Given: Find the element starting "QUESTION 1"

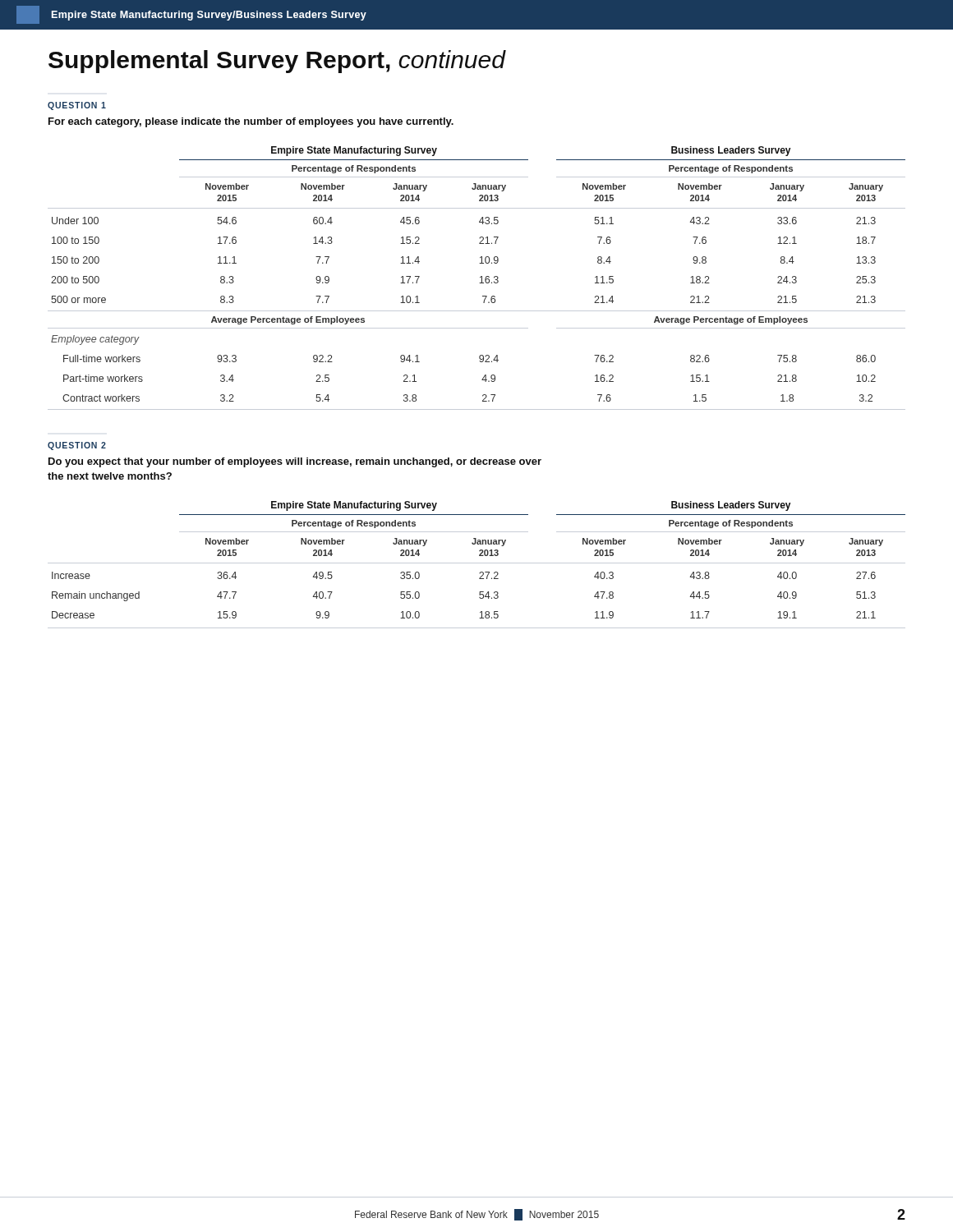Looking at the screenshot, I should (x=77, y=105).
